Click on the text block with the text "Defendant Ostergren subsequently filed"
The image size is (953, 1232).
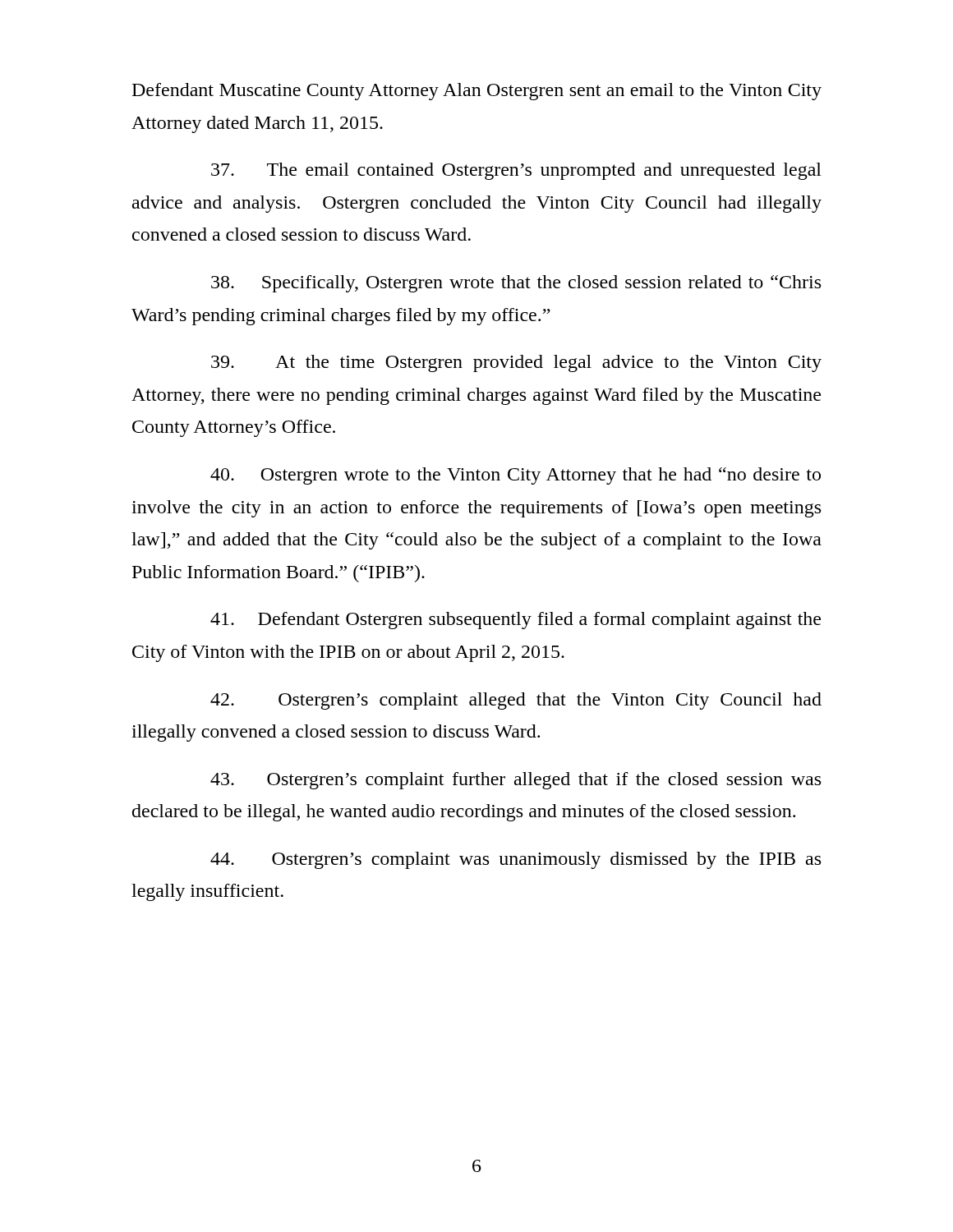coord(476,636)
